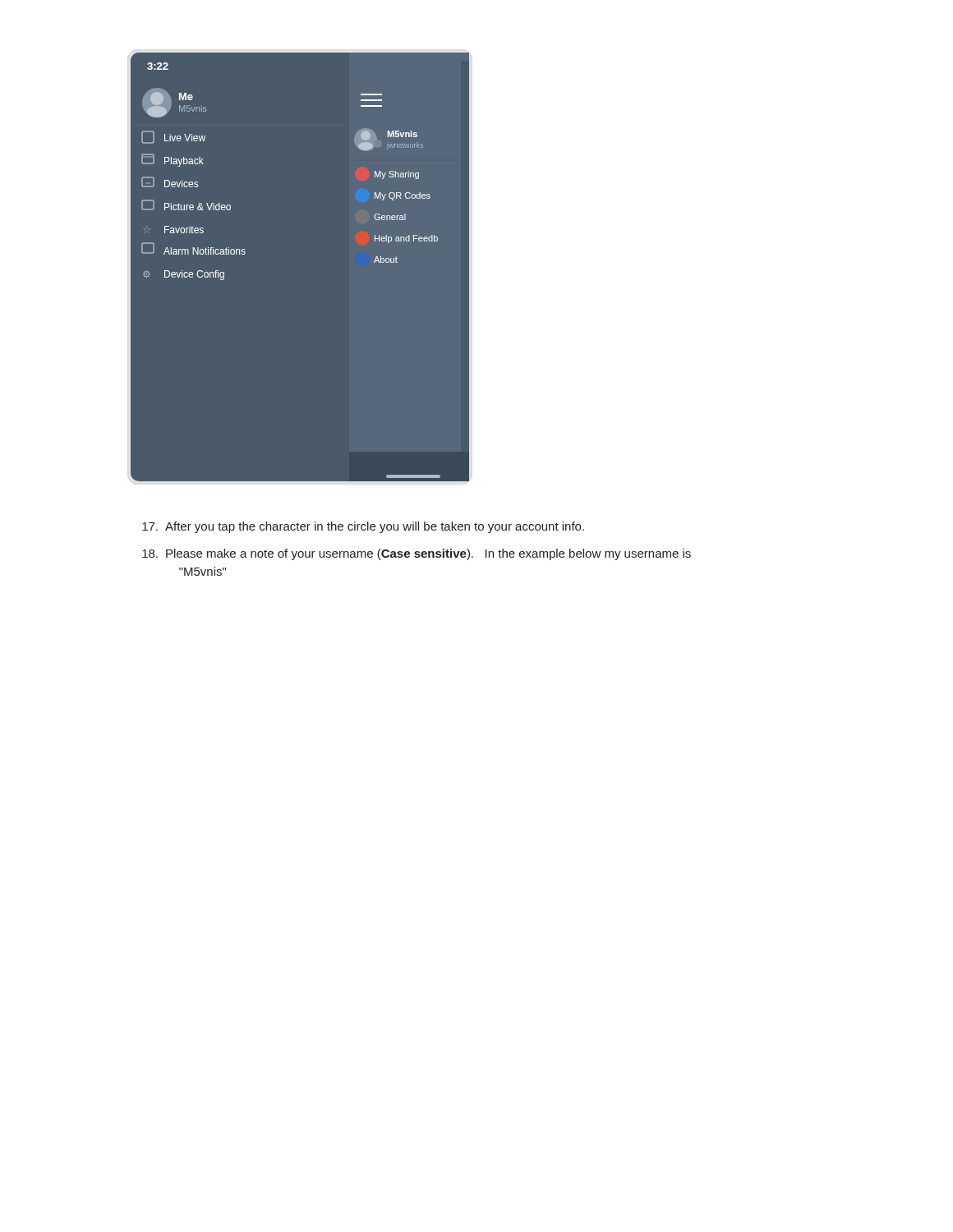Find a screenshot
953x1232 pixels.
pyautogui.click(x=300, y=267)
